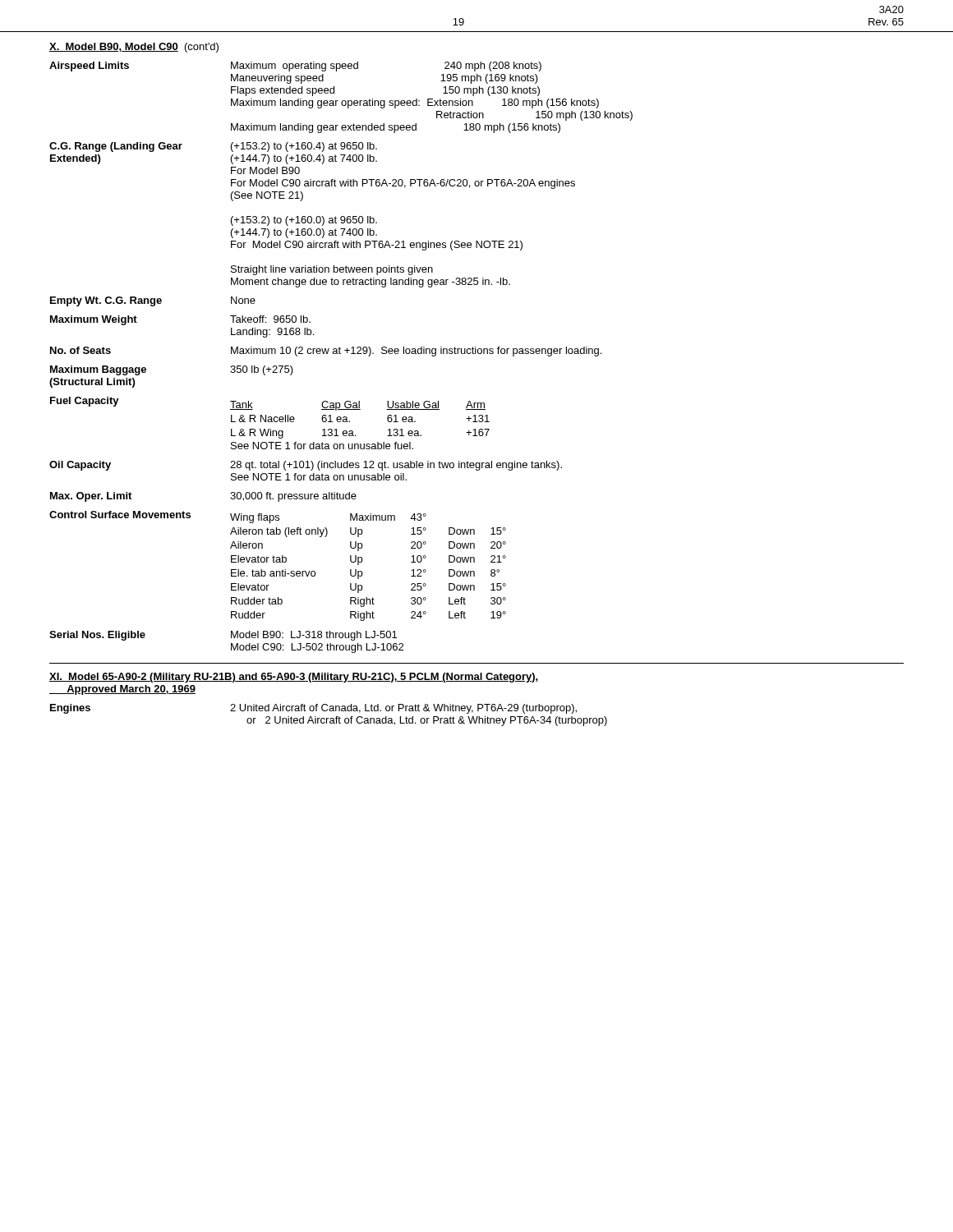Find the table that mentions "131 ea."
Image resolution: width=953 pixels, height=1232 pixels.
567,419
